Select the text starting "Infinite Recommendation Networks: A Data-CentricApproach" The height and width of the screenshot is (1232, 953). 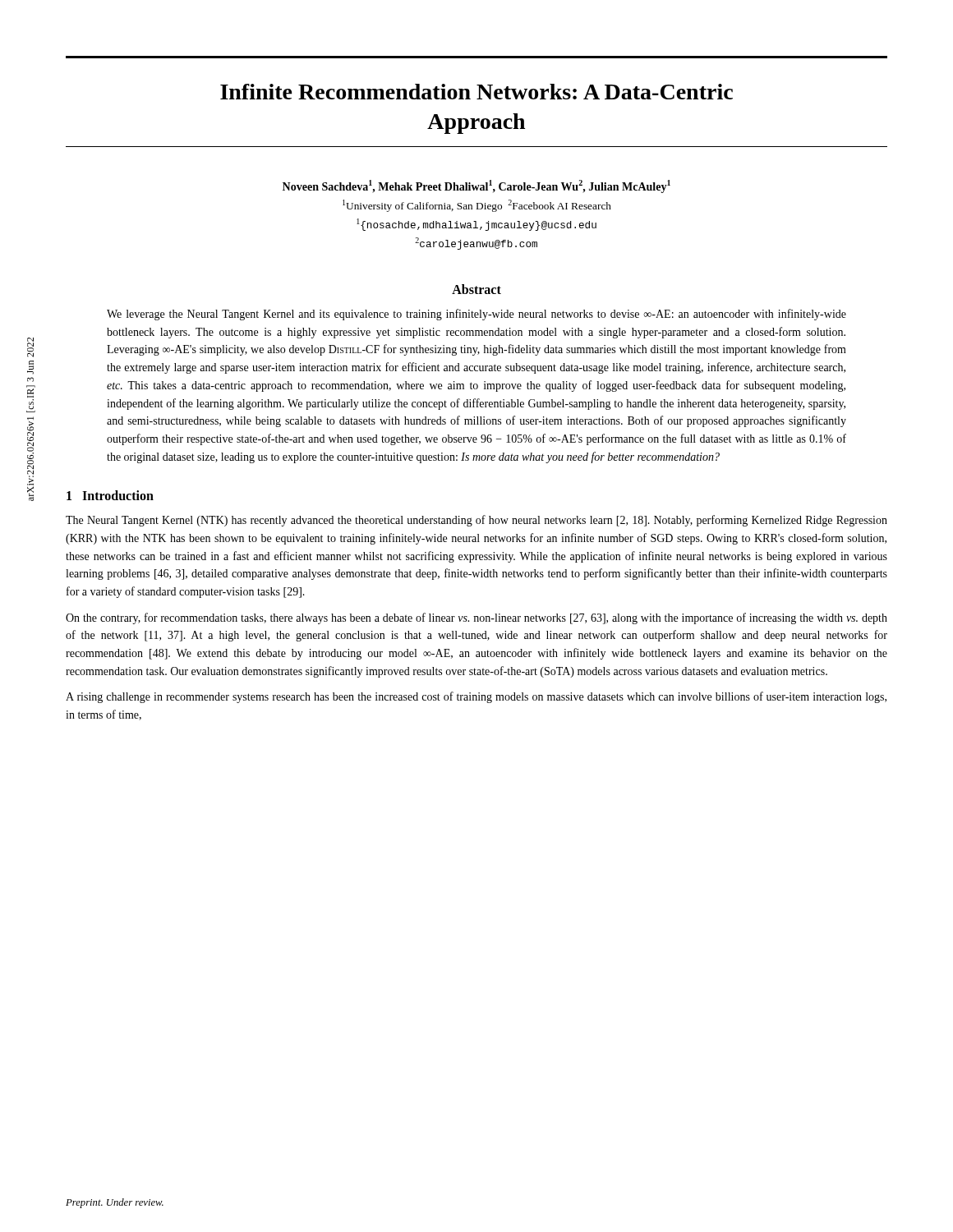point(476,107)
